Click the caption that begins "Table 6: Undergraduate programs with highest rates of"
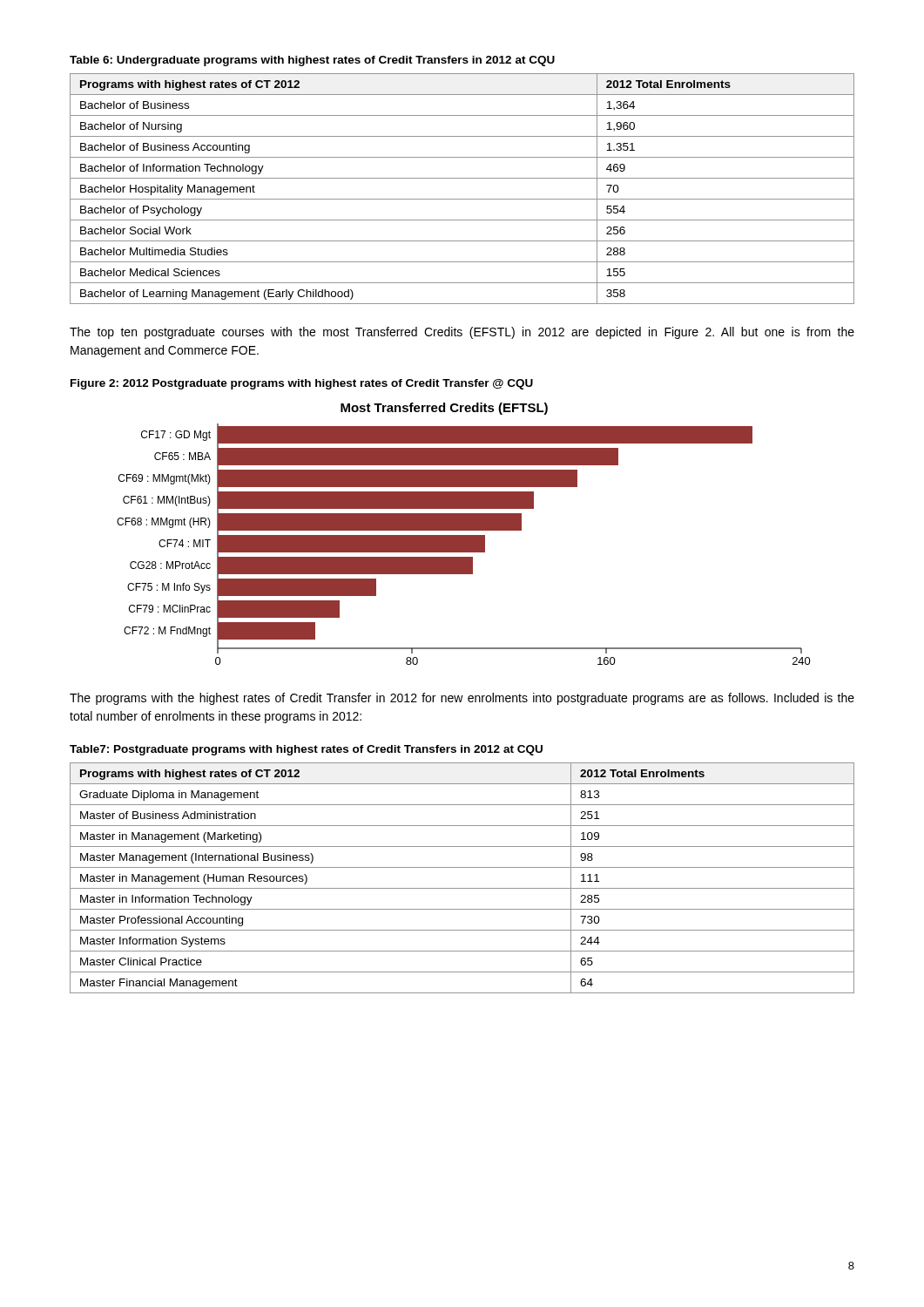The width and height of the screenshot is (924, 1307). pyautogui.click(x=312, y=60)
